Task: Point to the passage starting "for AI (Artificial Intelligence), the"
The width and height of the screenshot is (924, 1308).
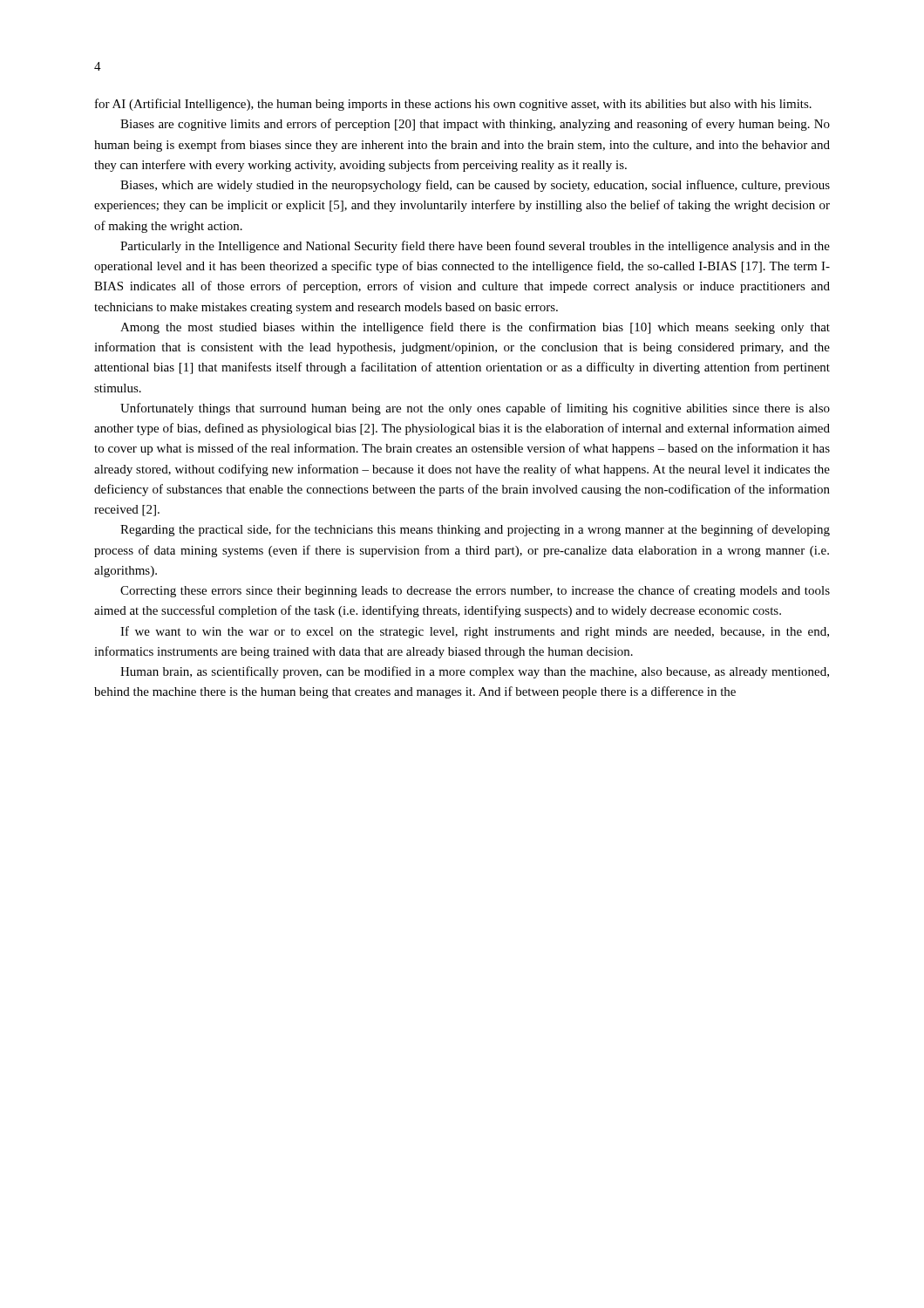Action: [x=462, y=398]
